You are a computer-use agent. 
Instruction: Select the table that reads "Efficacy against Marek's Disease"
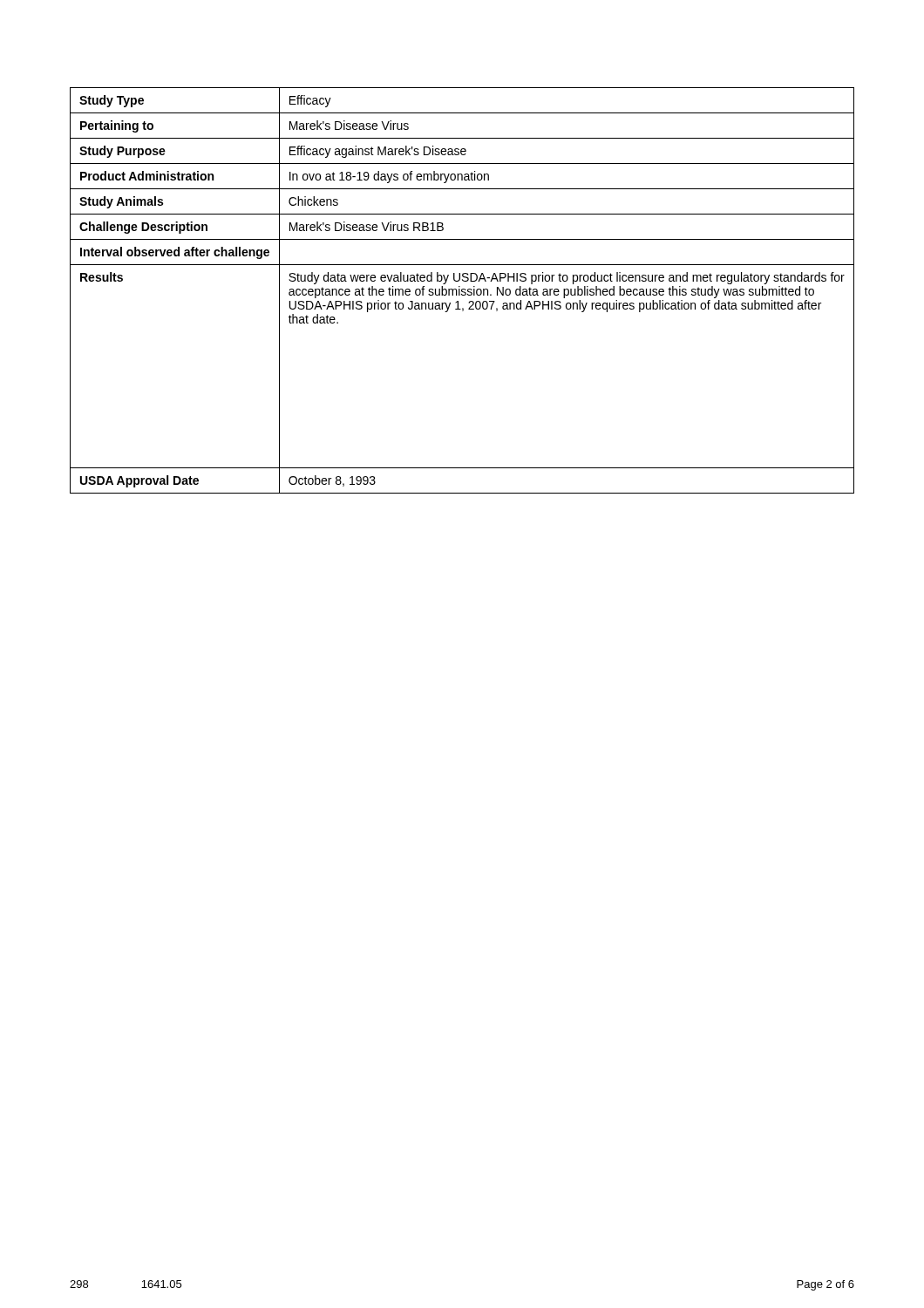(462, 290)
